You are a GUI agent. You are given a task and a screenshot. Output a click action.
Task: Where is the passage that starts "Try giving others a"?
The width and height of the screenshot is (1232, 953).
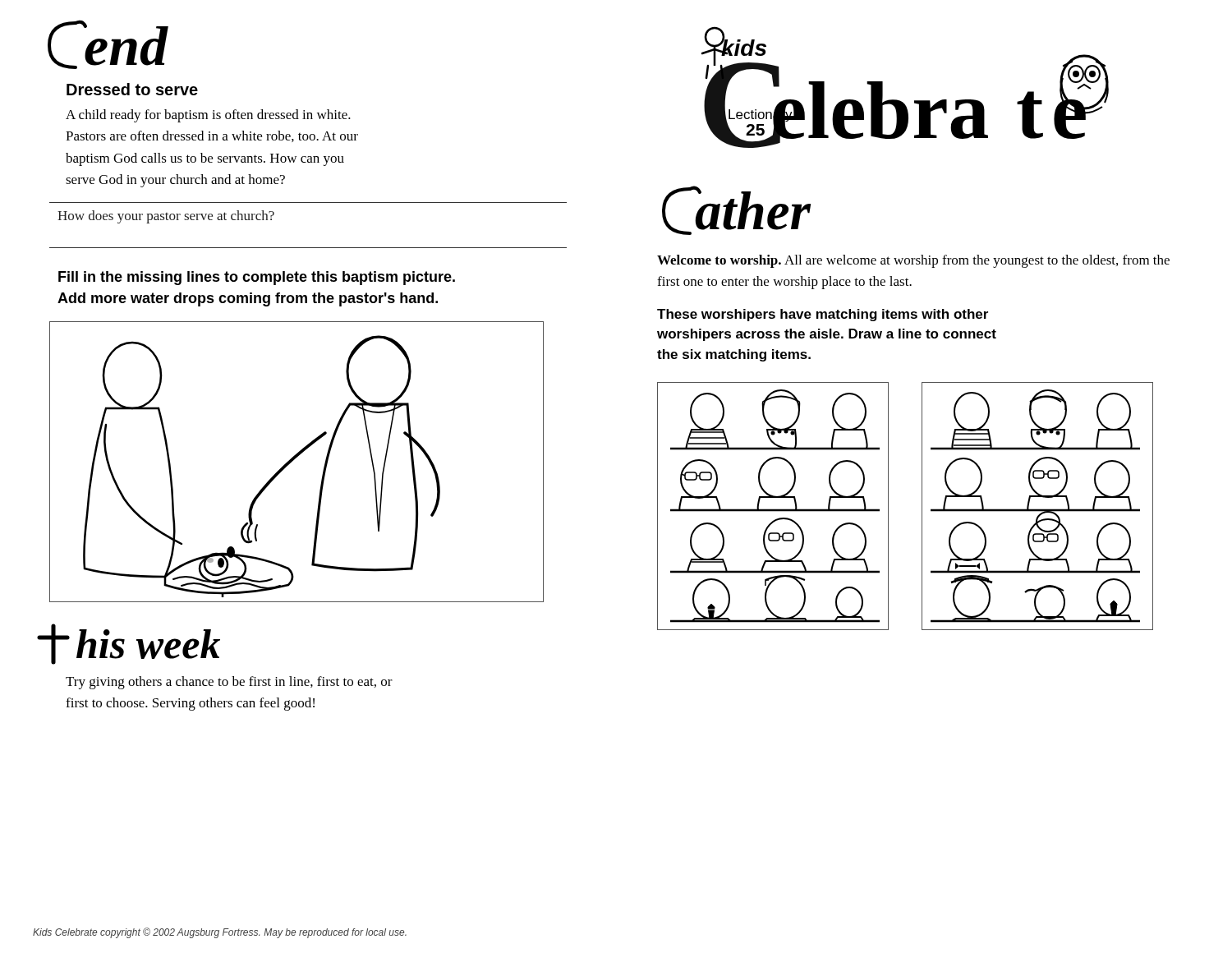pyautogui.click(x=229, y=692)
